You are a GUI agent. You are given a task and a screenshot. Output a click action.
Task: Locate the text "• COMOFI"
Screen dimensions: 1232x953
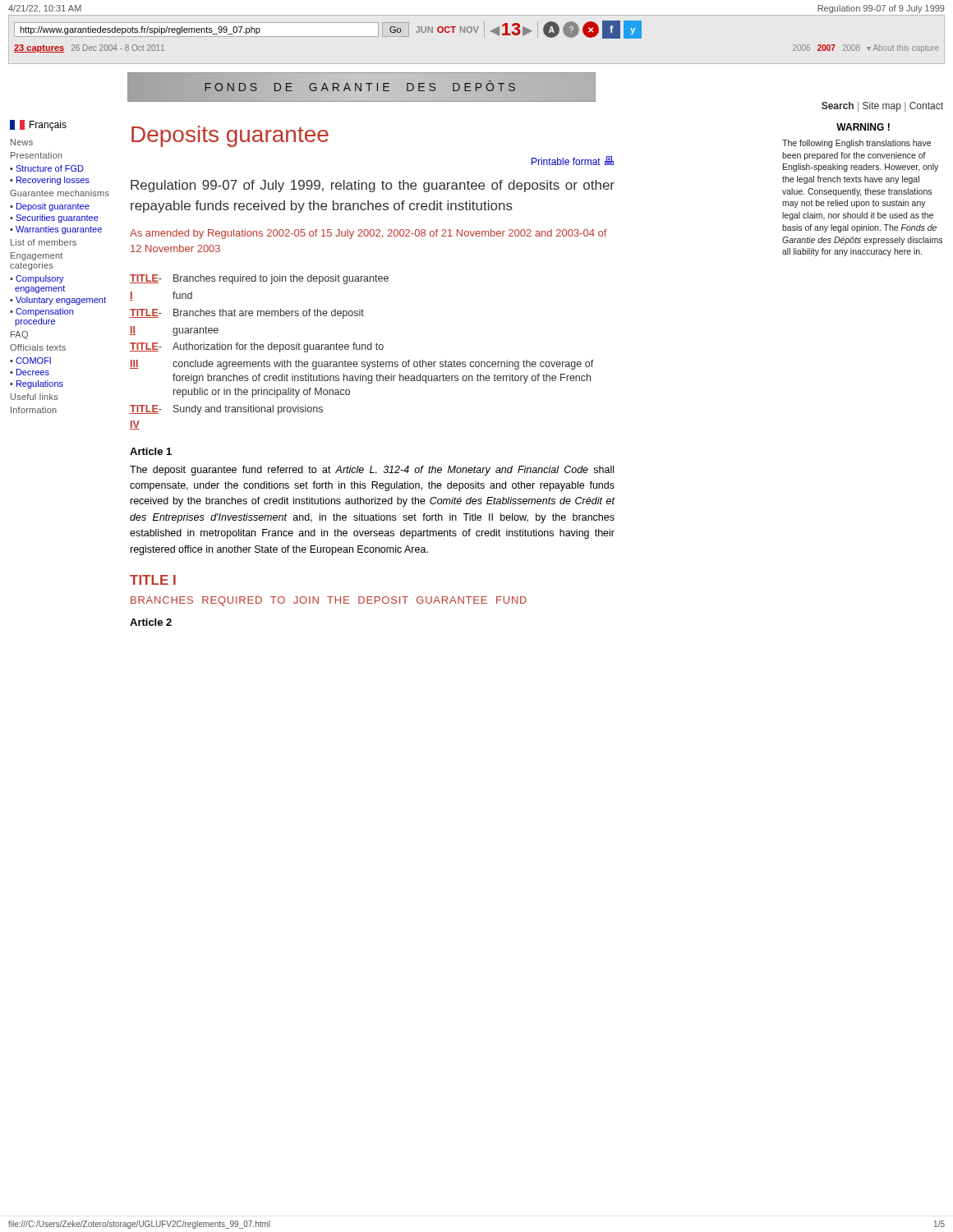[31, 361]
